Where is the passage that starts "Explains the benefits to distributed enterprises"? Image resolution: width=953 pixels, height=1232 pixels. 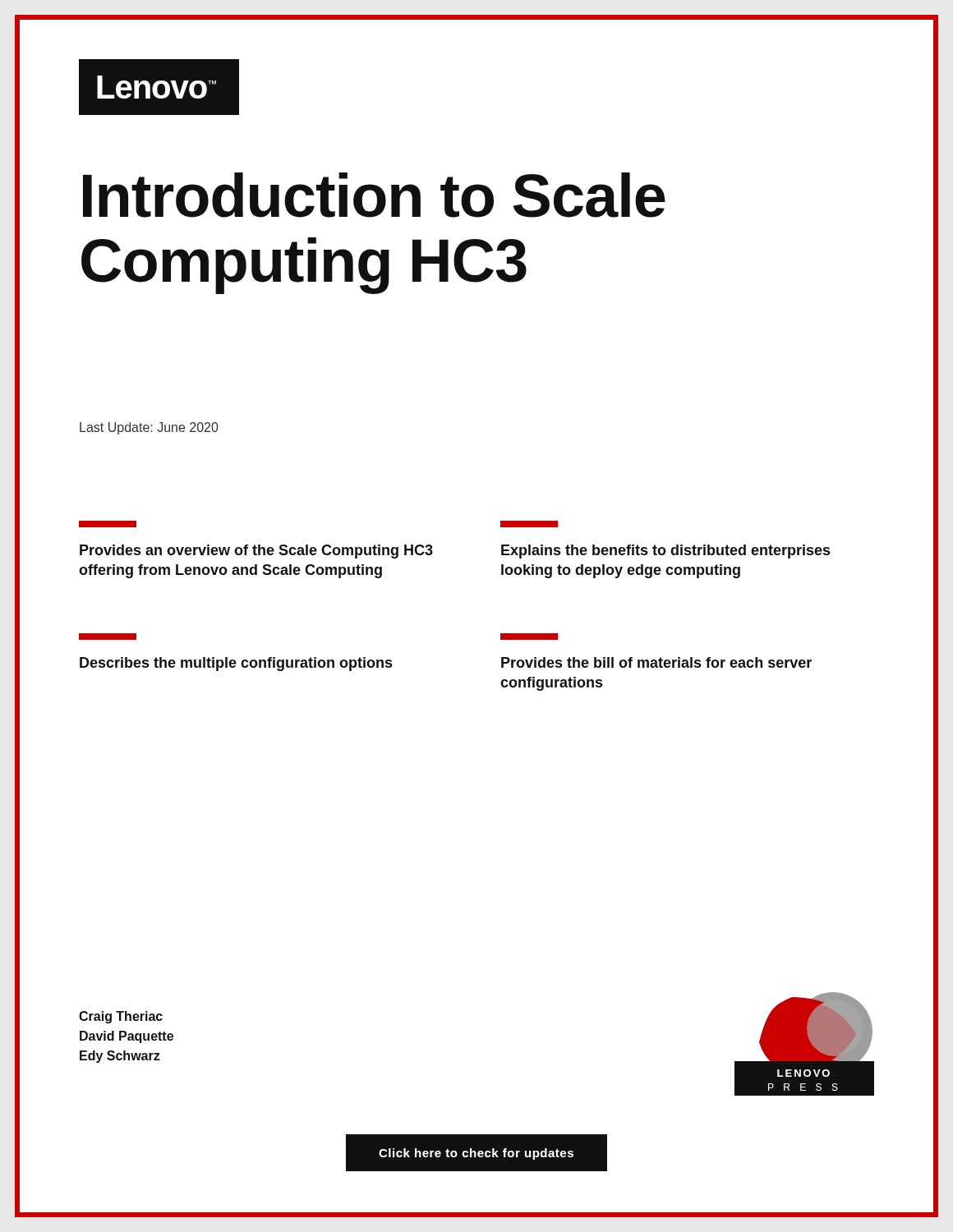(x=687, y=551)
